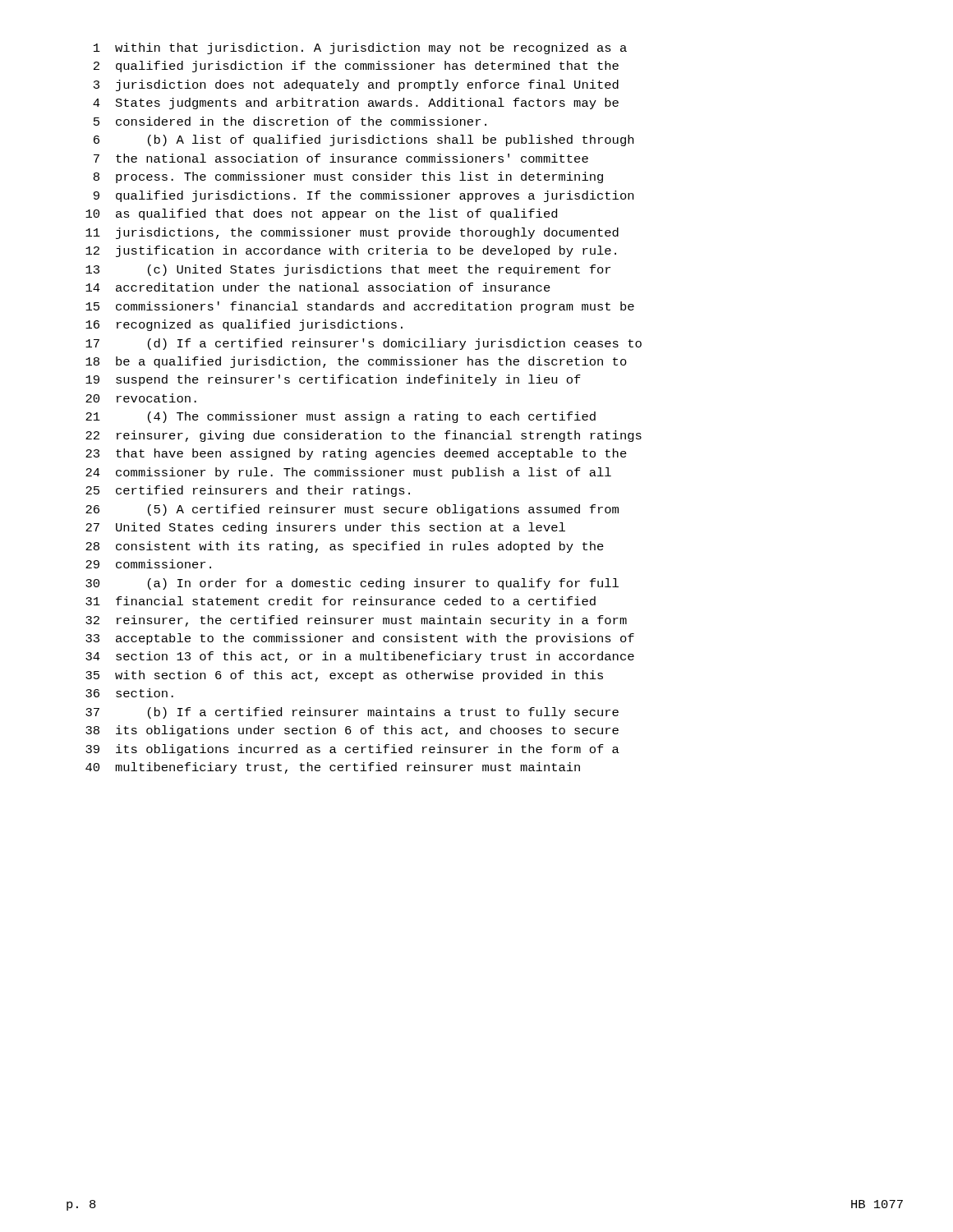Point to the block beginning "21 (4) The commissioner"

[485, 455]
